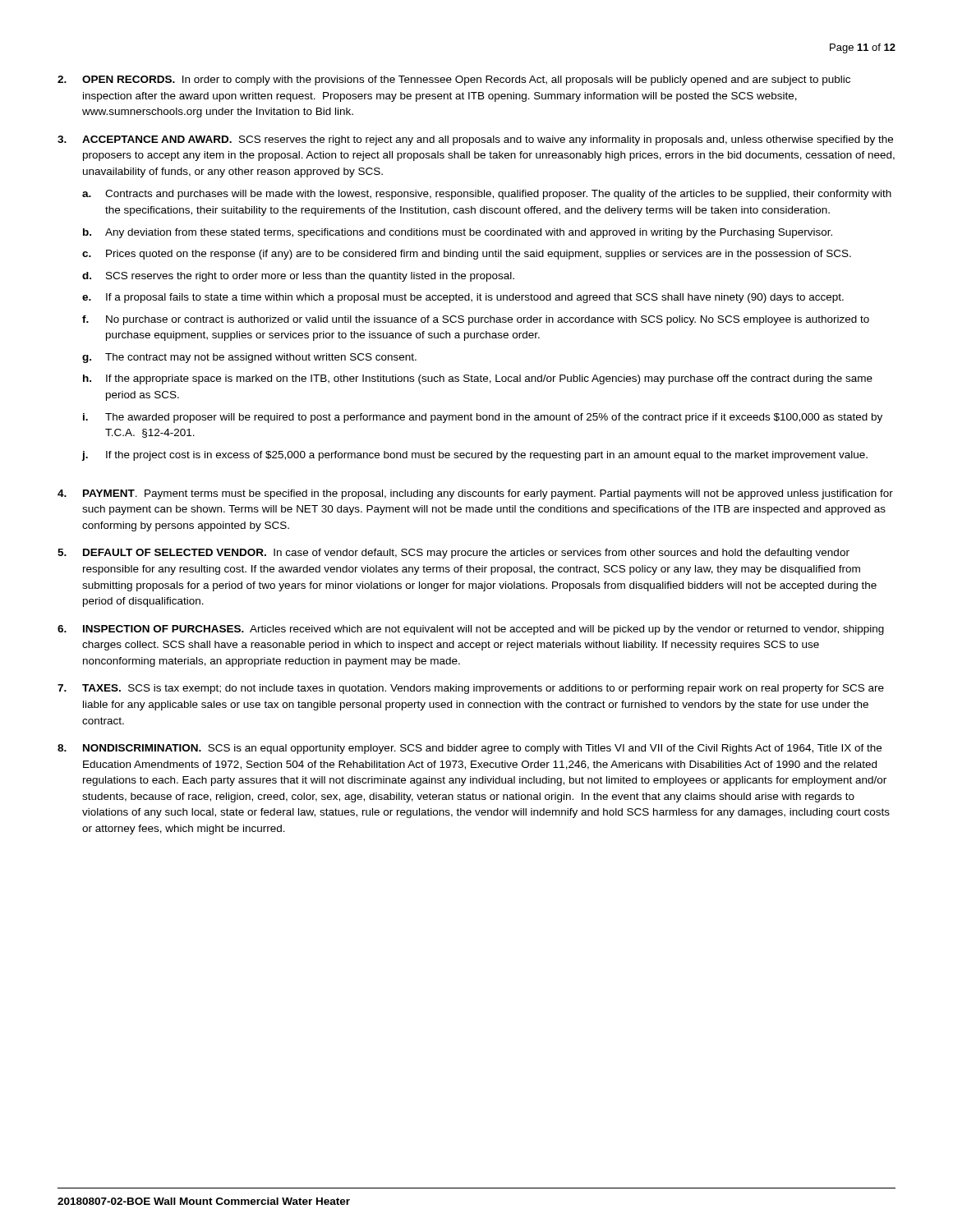The image size is (953, 1232).
Task: Click on the region starting "2. OPEN RECORDS. In order to"
Action: coord(476,96)
